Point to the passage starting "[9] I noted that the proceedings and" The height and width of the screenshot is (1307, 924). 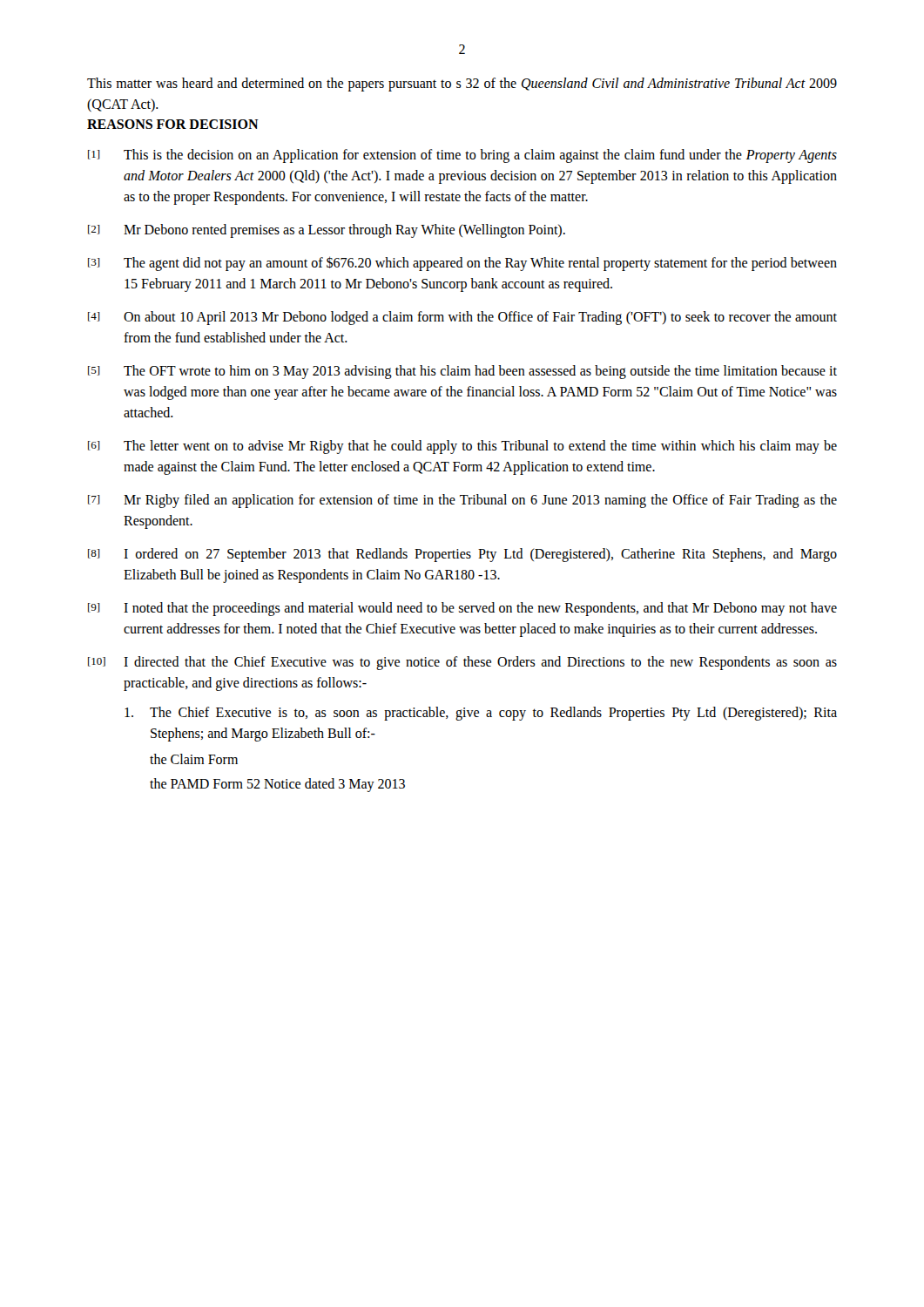click(462, 619)
